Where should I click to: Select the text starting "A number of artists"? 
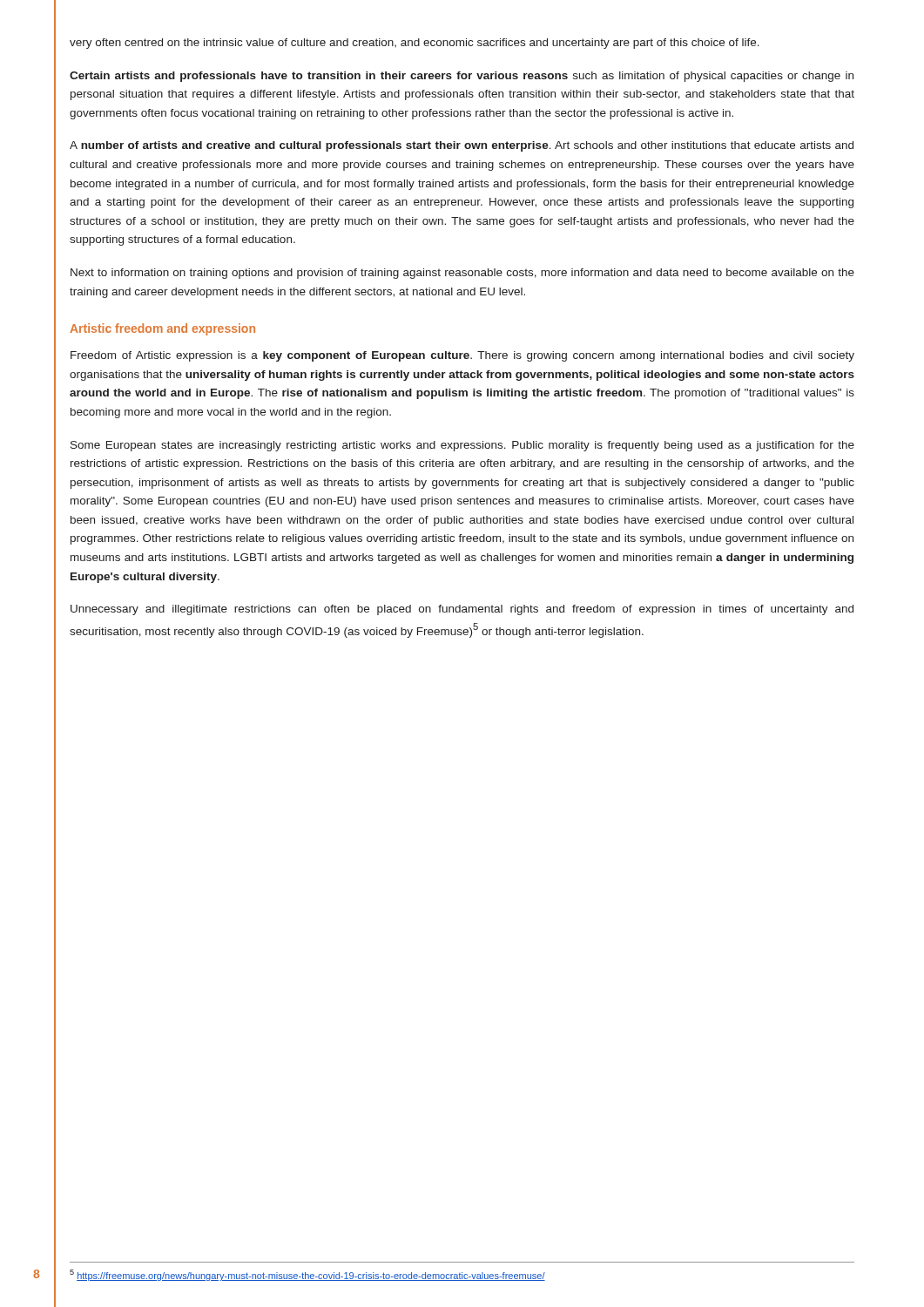pyautogui.click(x=462, y=192)
